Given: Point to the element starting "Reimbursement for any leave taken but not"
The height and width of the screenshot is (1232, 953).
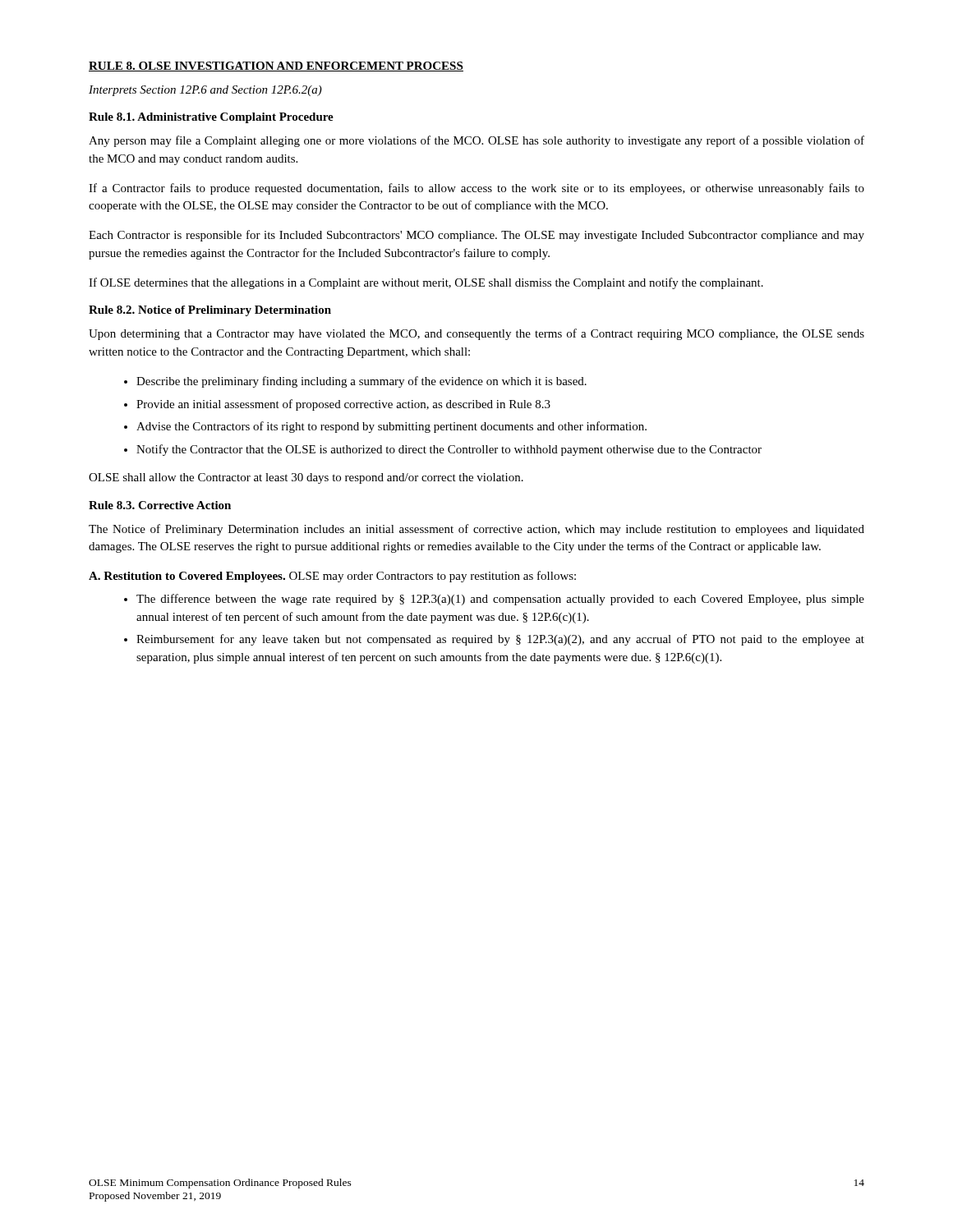Looking at the screenshot, I should (488, 649).
